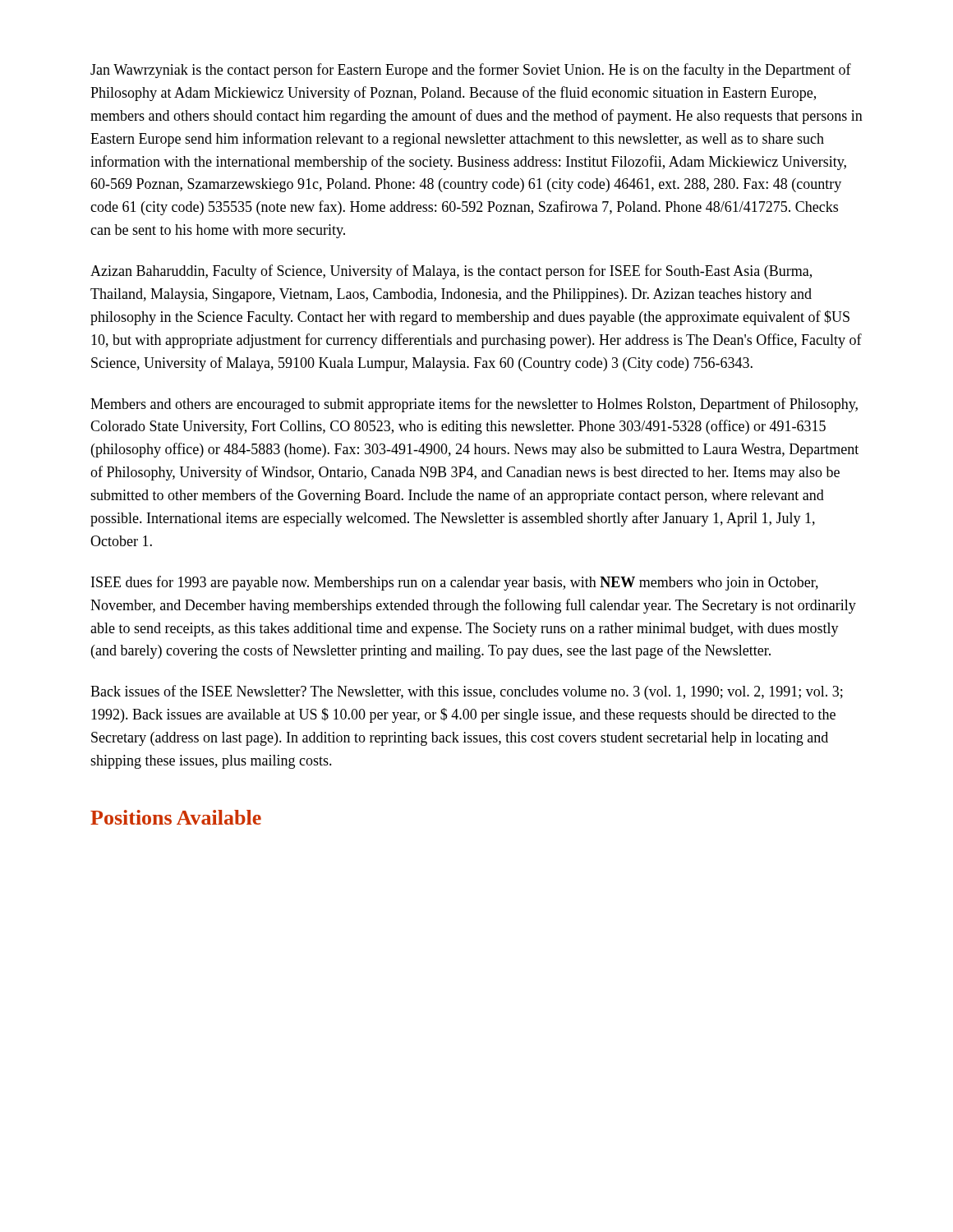This screenshot has height=1232, width=953.
Task: Find the block on this page that starts "Back issues of the ISEE Newsletter? The"
Action: (x=467, y=726)
